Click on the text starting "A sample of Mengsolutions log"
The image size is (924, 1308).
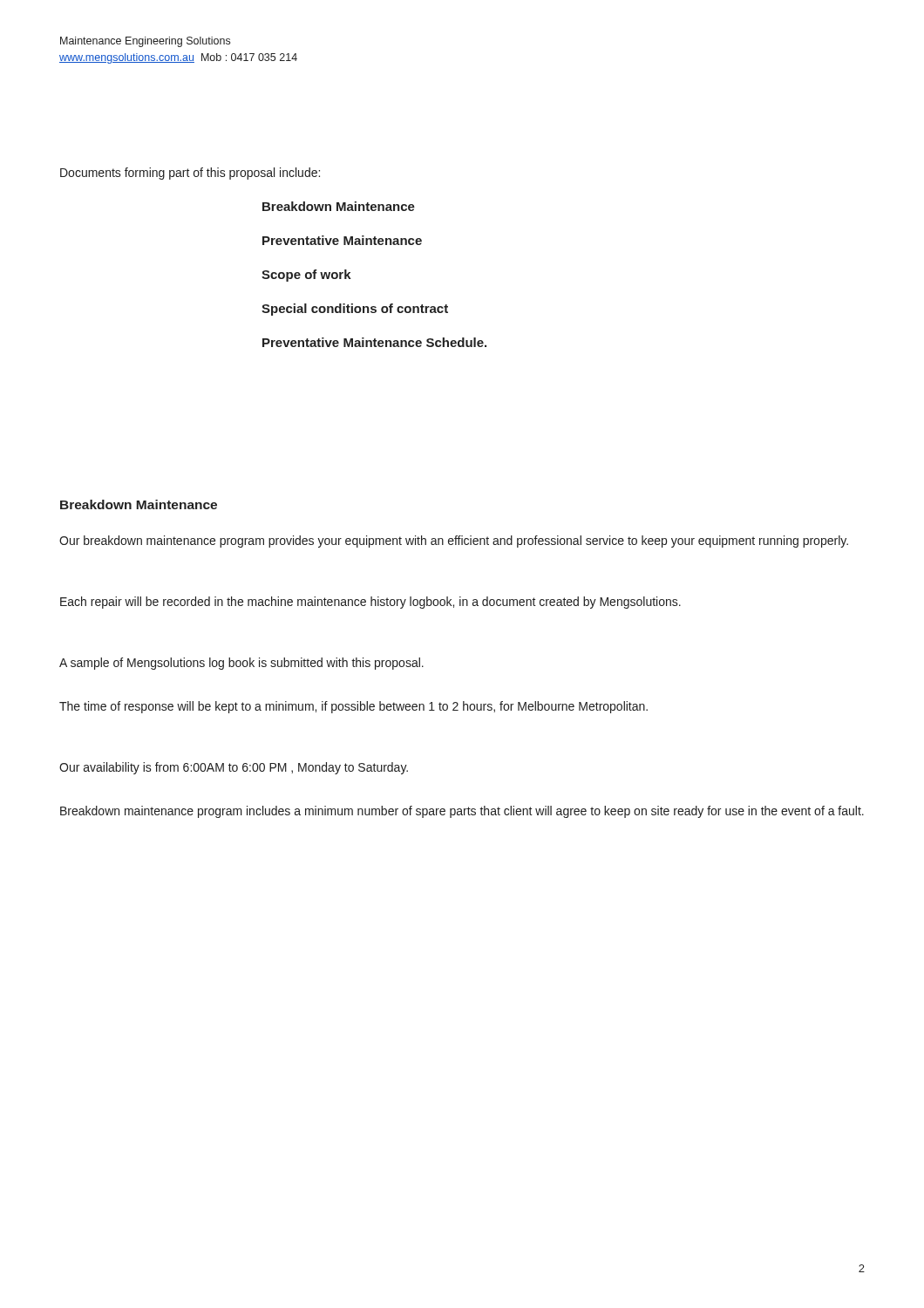coord(242,663)
